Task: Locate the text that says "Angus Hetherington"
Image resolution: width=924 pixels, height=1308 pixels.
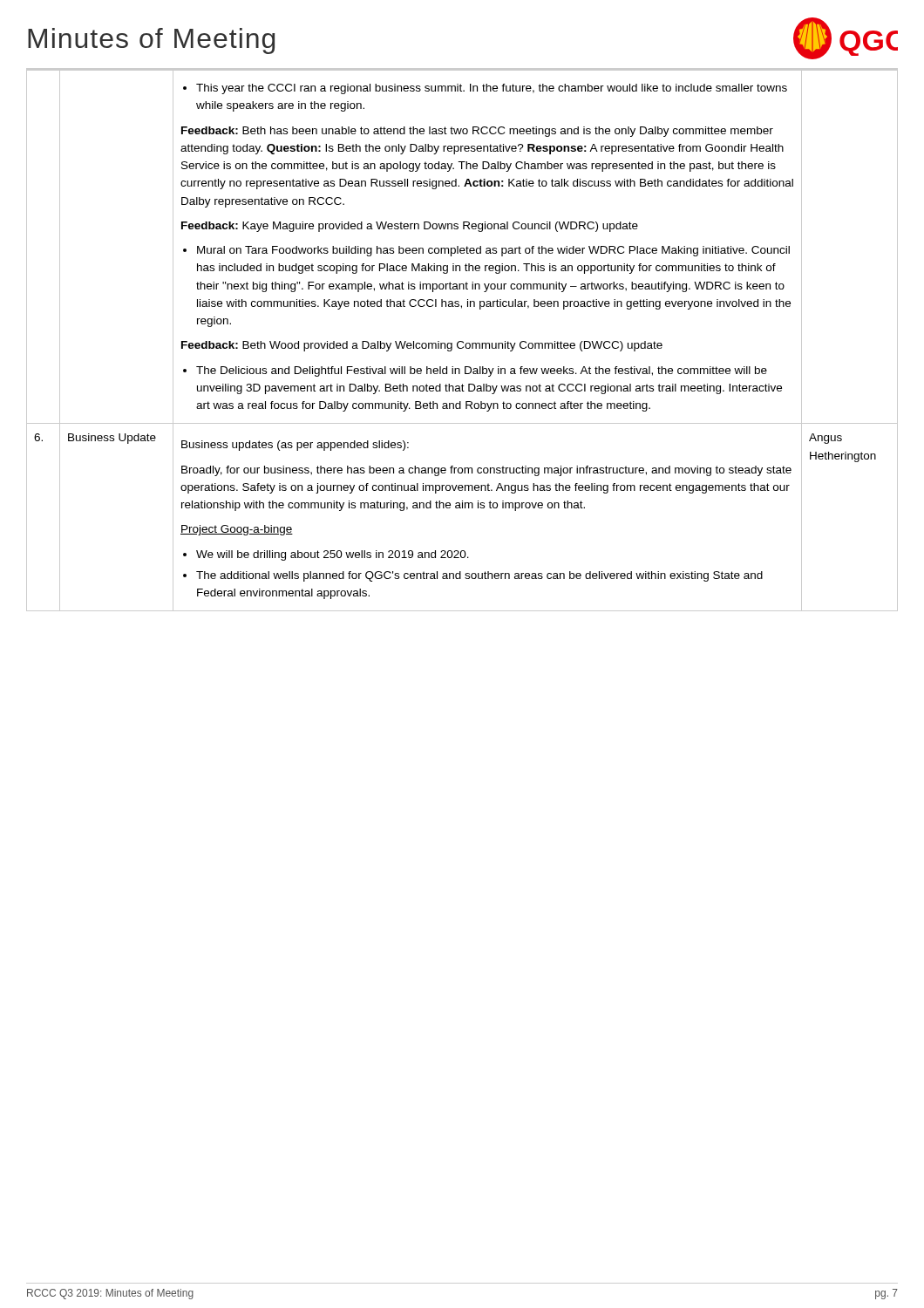Action: click(843, 446)
